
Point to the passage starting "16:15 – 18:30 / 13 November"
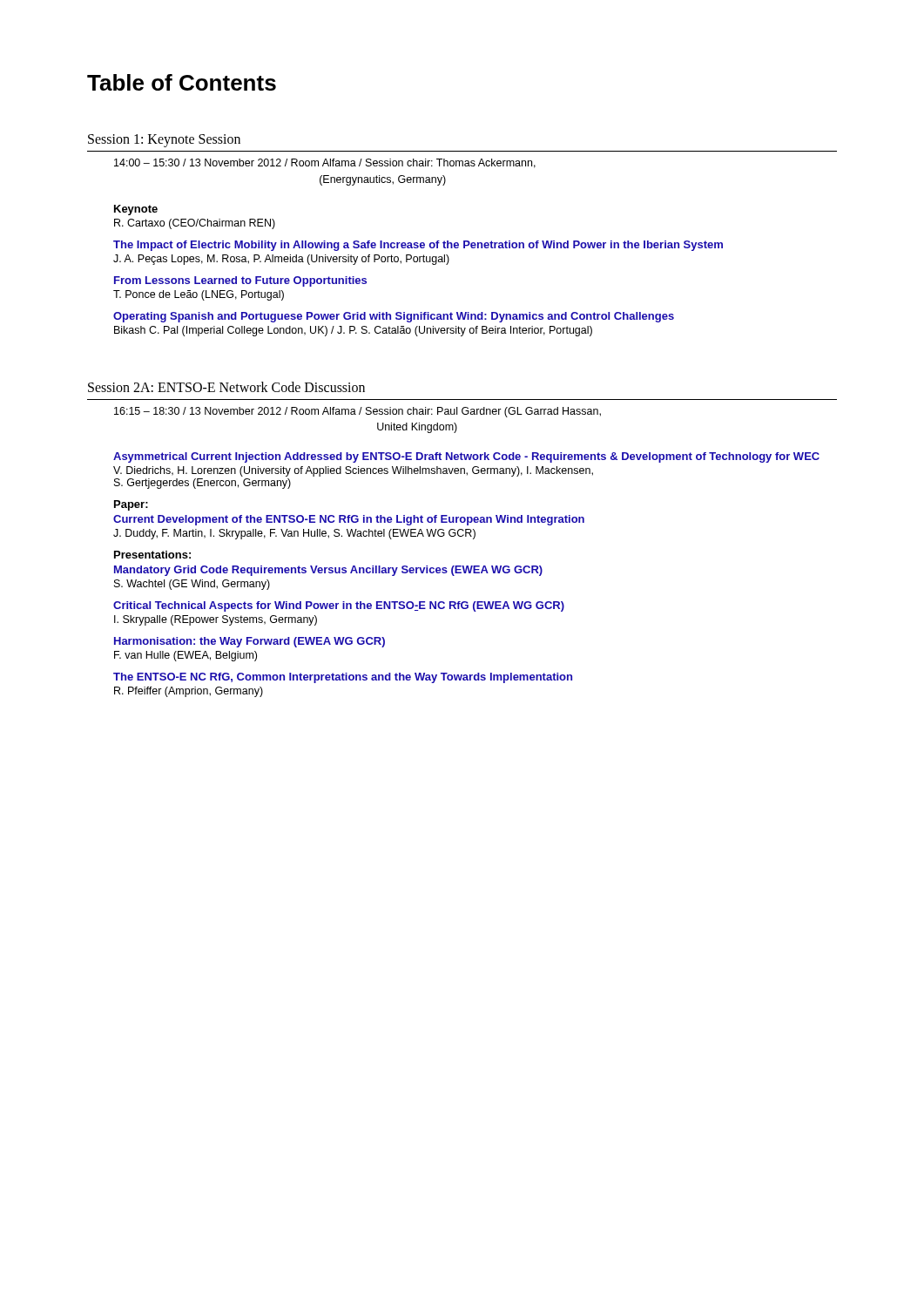pyautogui.click(x=475, y=419)
